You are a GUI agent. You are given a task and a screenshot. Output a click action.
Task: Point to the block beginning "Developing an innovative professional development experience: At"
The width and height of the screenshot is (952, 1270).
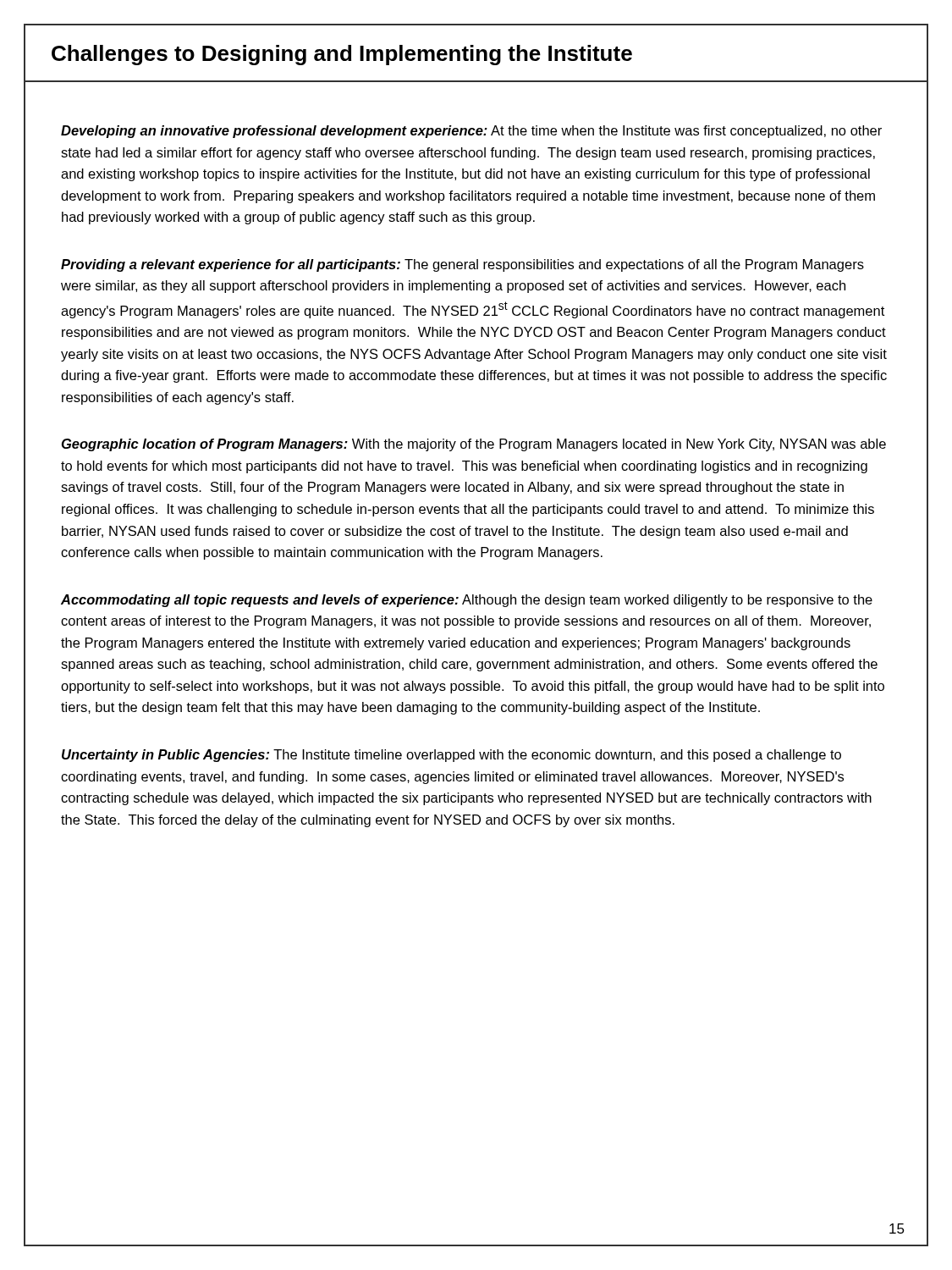click(x=471, y=174)
